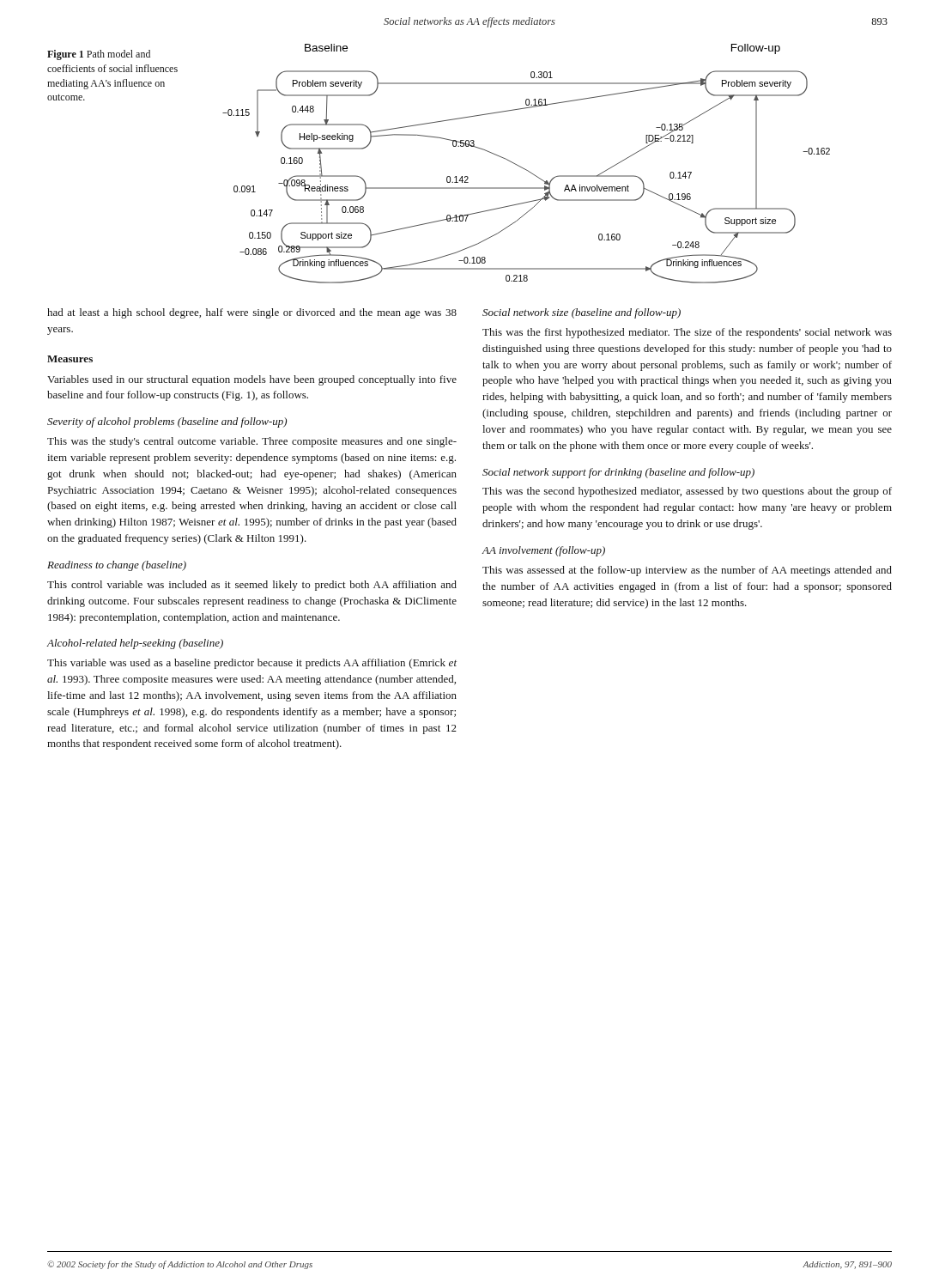Locate the text block starting "Social network support"
This screenshot has height=1288, width=939.
(x=619, y=472)
